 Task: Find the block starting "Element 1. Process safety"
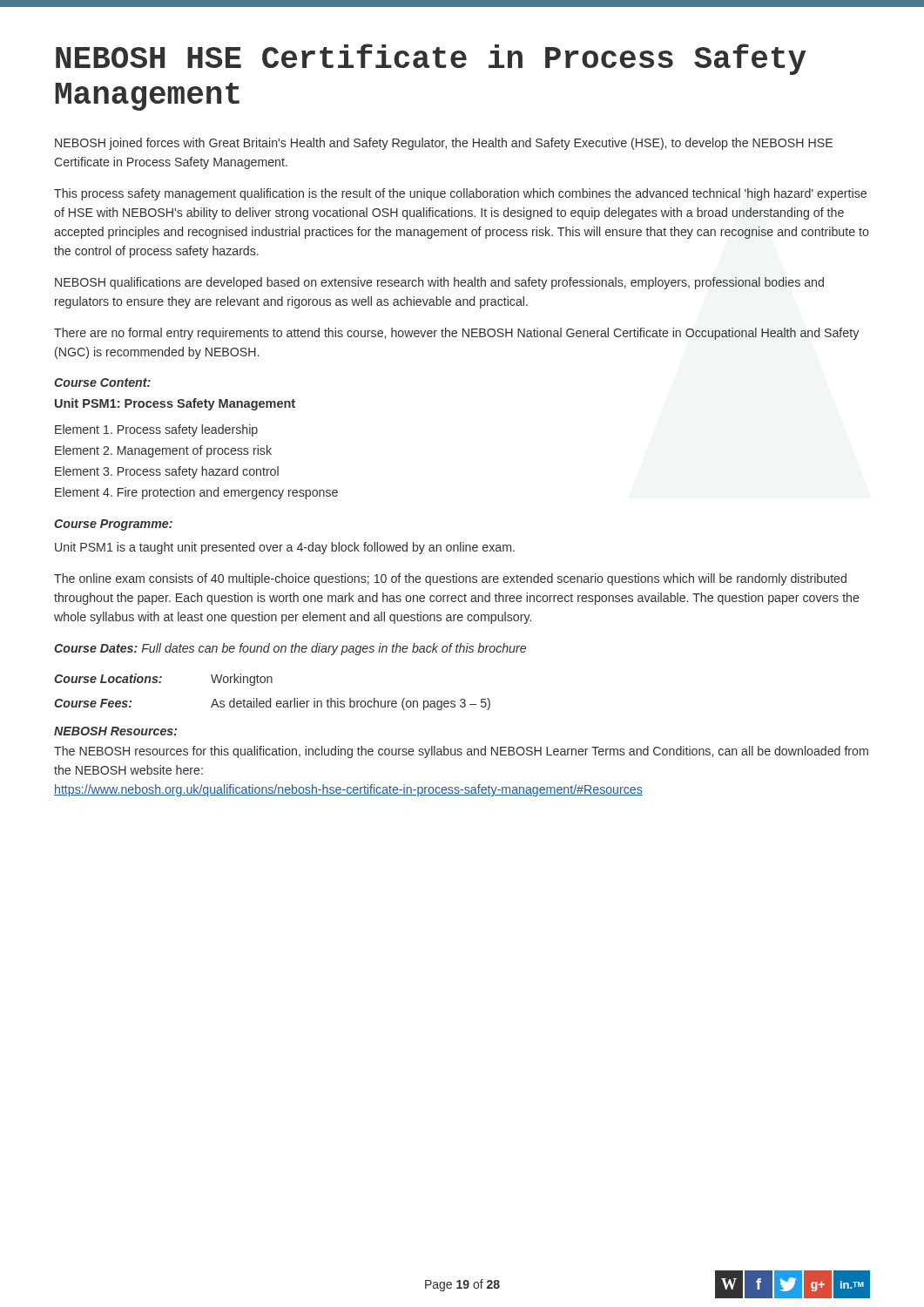click(x=156, y=429)
